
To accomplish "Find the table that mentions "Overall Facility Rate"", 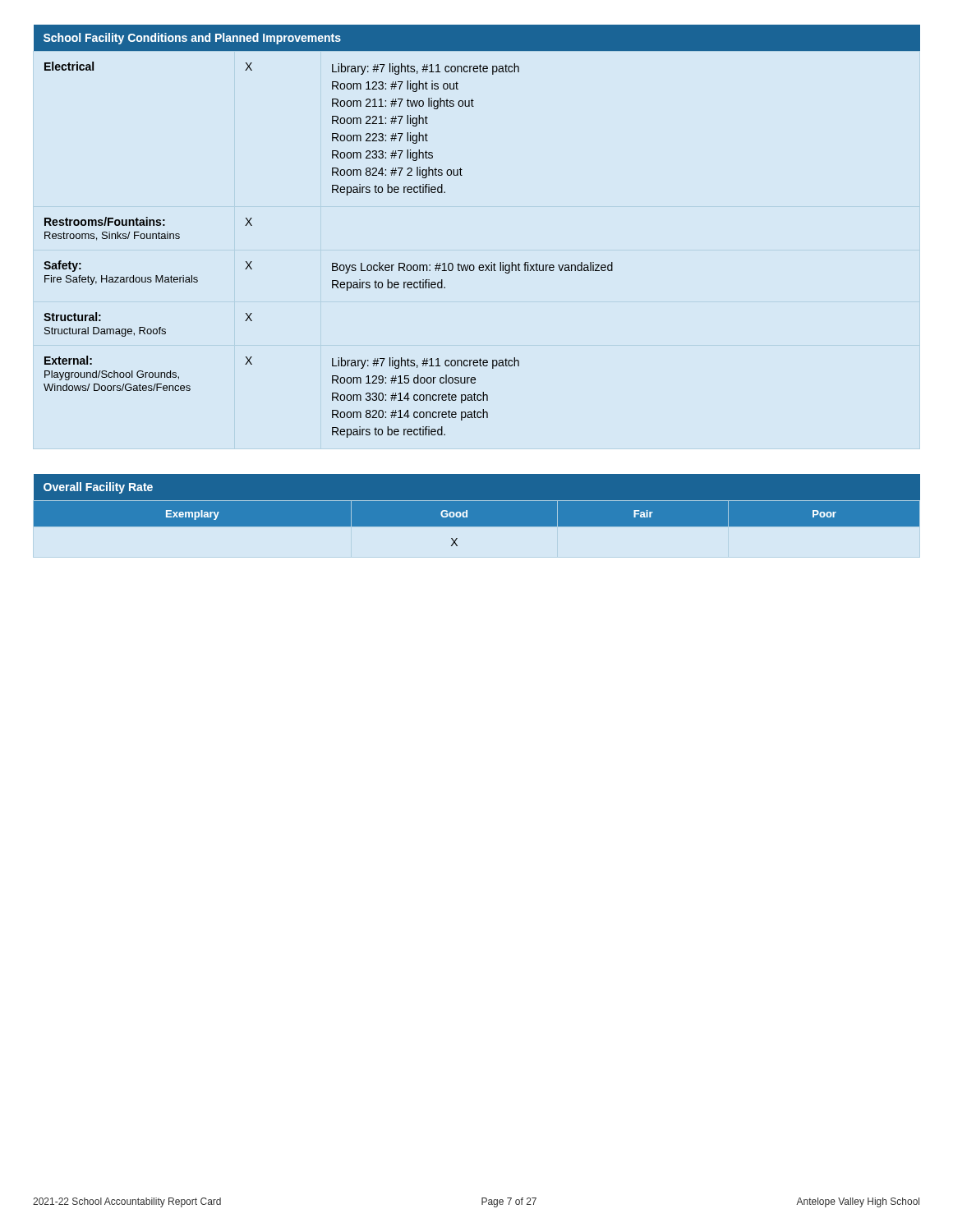I will (476, 516).
